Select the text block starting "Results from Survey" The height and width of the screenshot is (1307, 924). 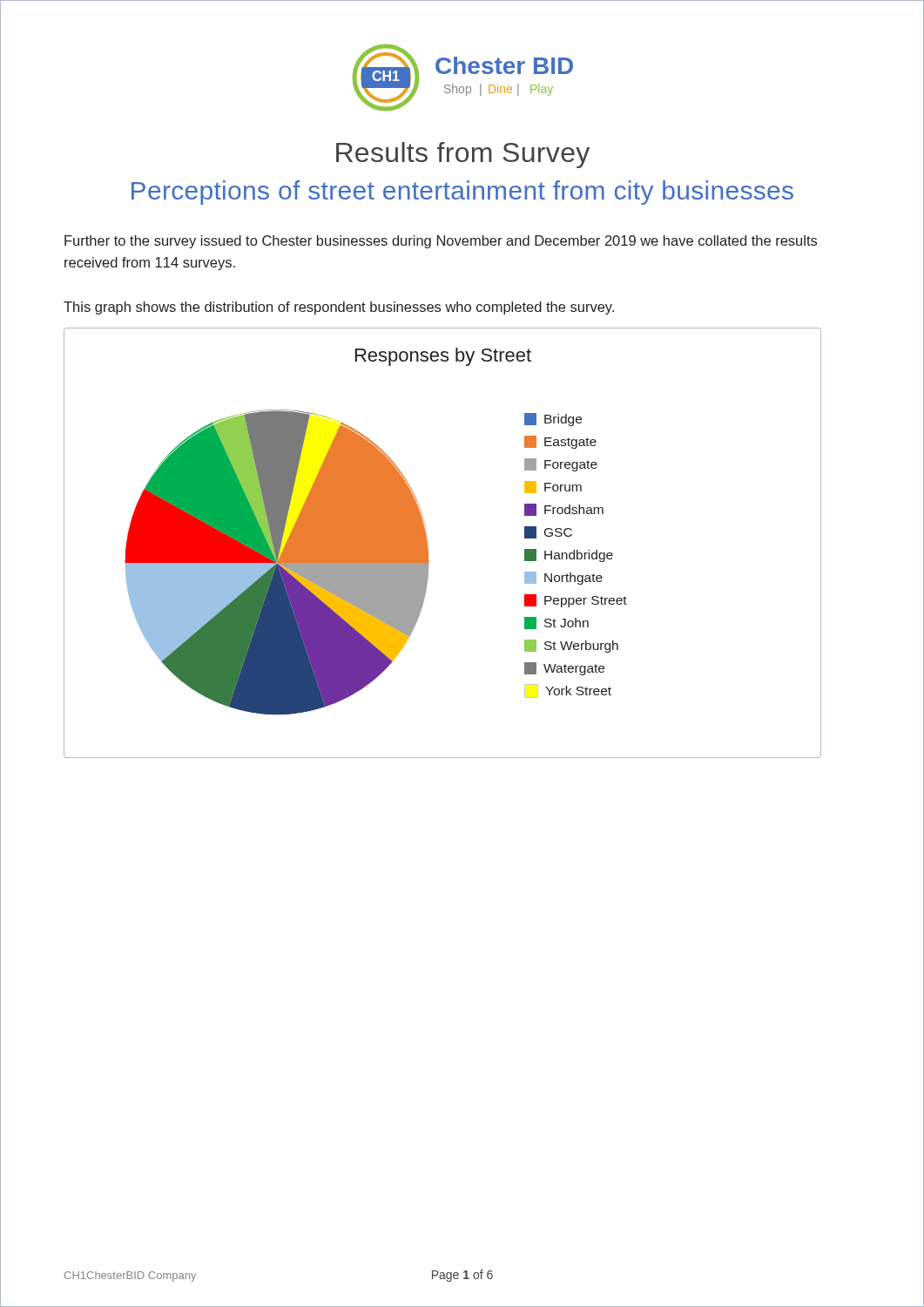pyautogui.click(x=462, y=153)
